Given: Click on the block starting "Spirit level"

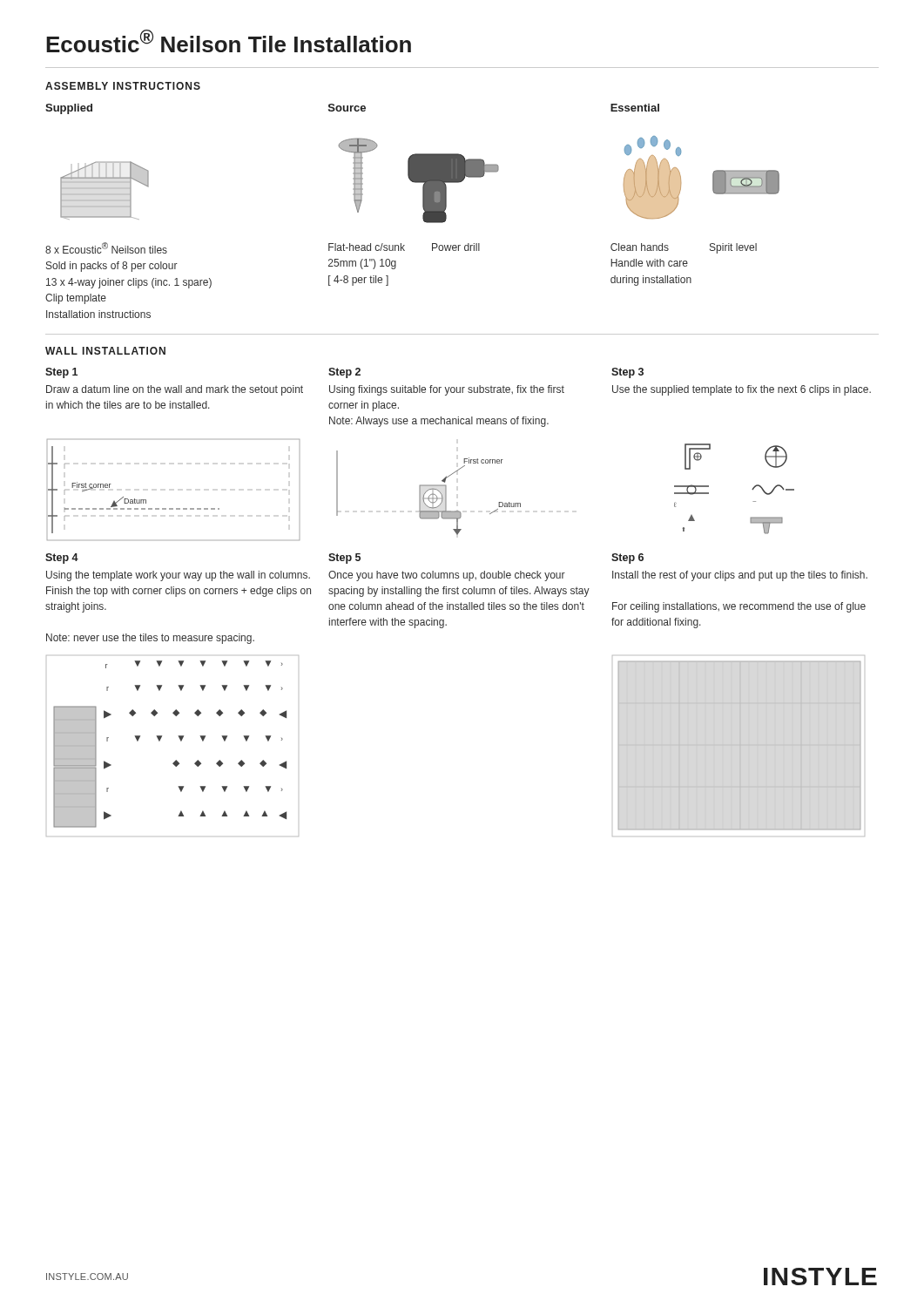Looking at the screenshot, I should 733,247.
